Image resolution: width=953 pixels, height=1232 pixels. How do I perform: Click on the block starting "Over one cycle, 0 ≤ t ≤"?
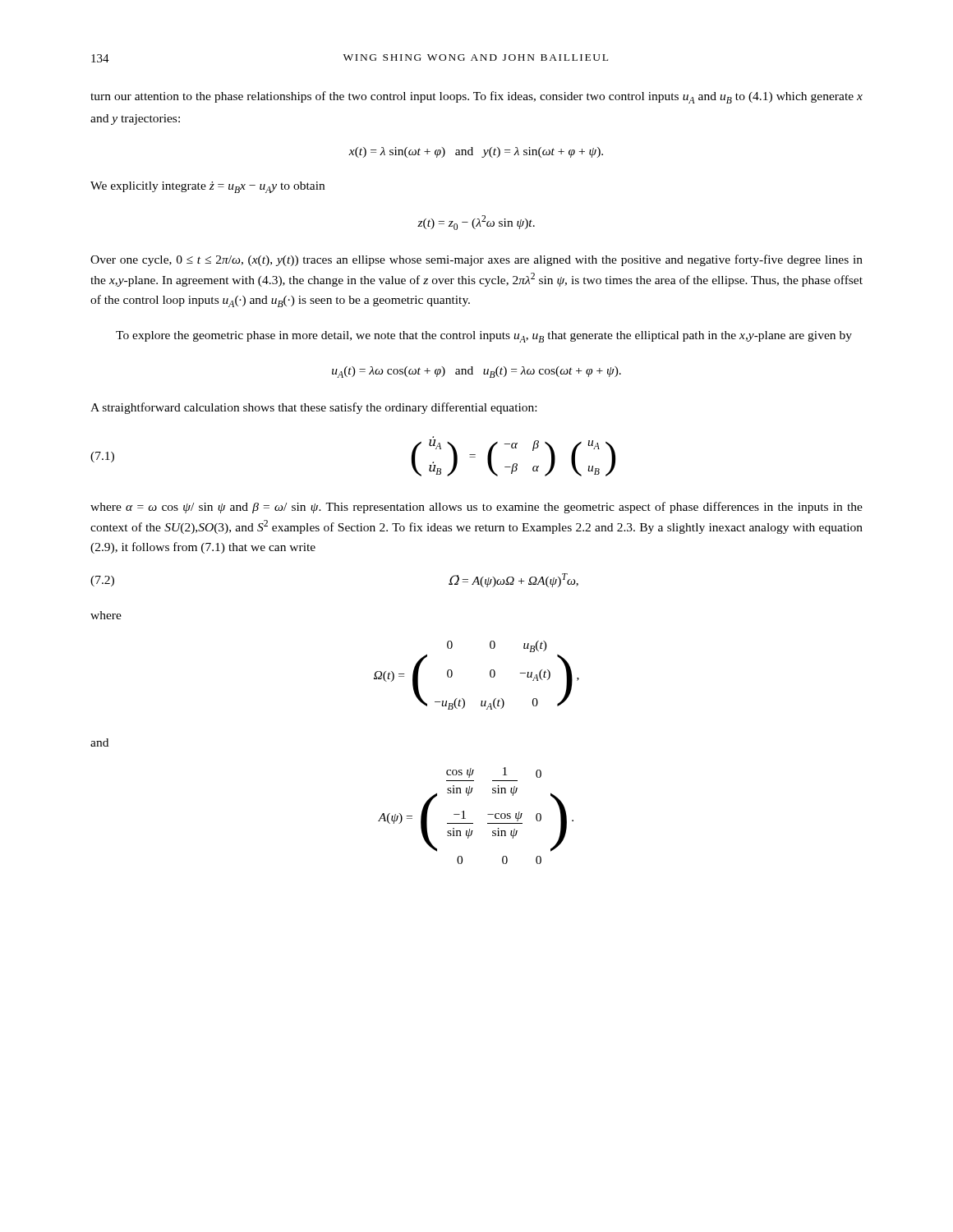(476, 281)
